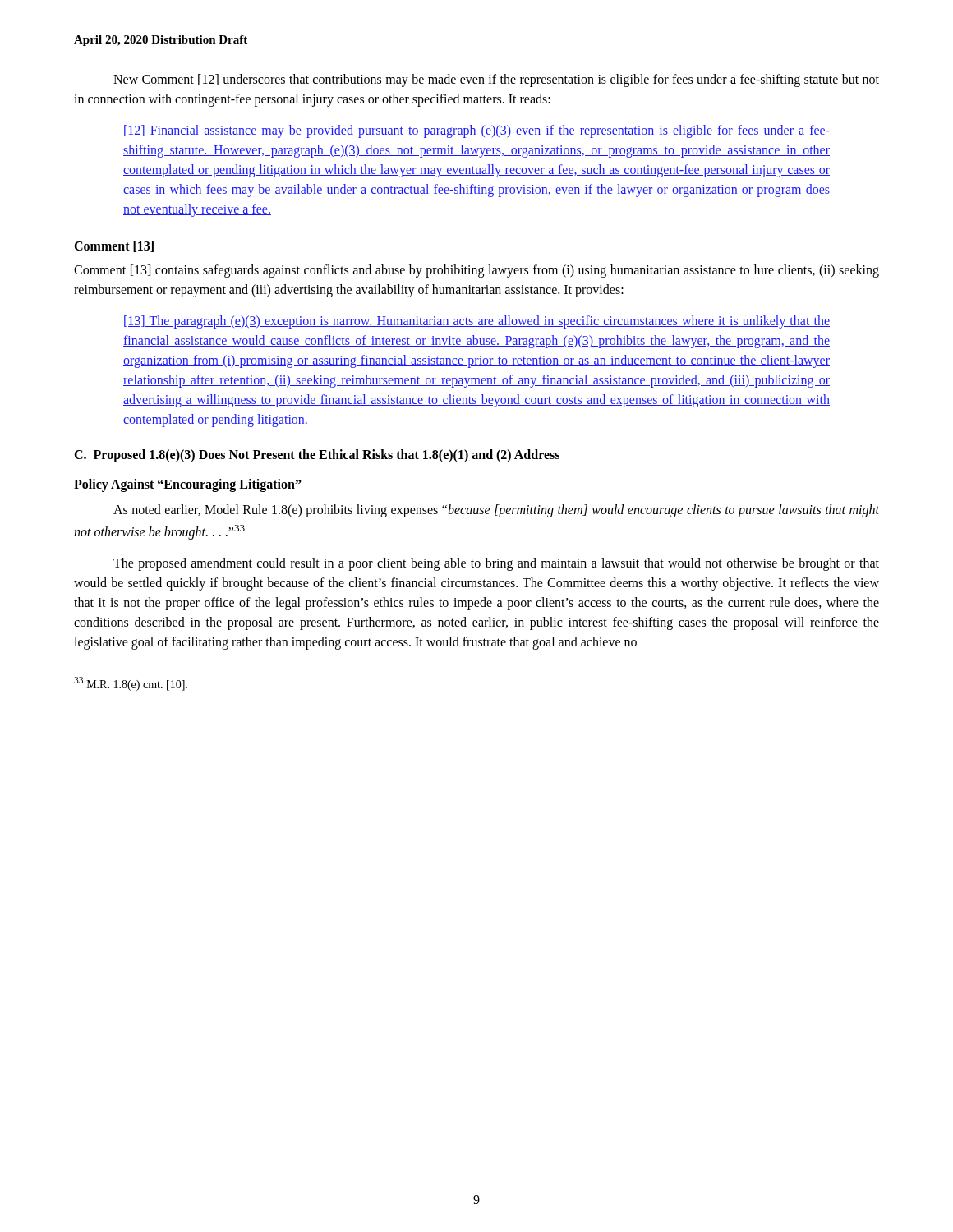The image size is (953, 1232).
Task: Click on the passage starting "33 M.R. 1.8(e) cmt. [10]."
Action: pyautogui.click(x=131, y=683)
